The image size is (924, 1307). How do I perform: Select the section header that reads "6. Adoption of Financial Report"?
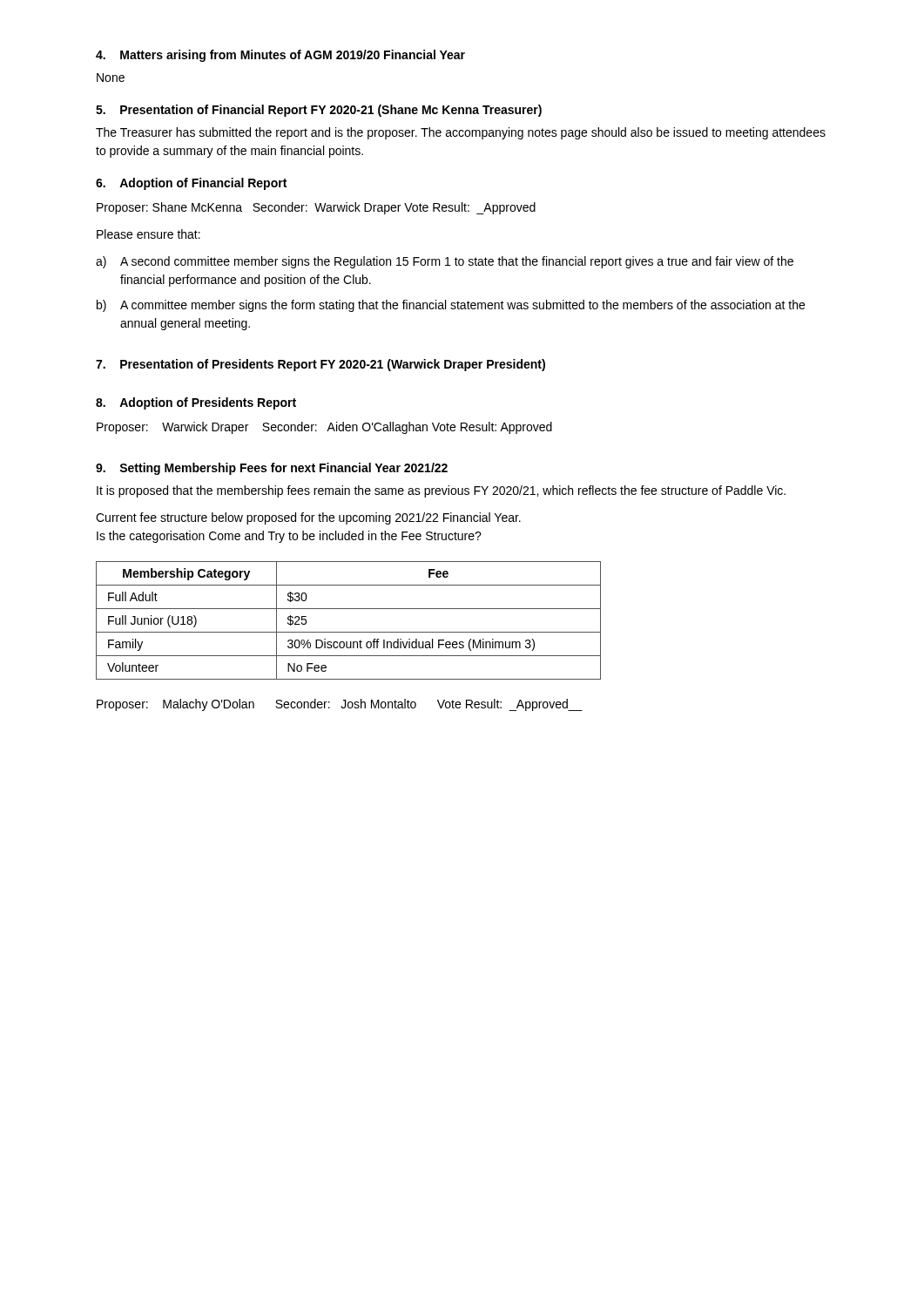(x=191, y=183)
